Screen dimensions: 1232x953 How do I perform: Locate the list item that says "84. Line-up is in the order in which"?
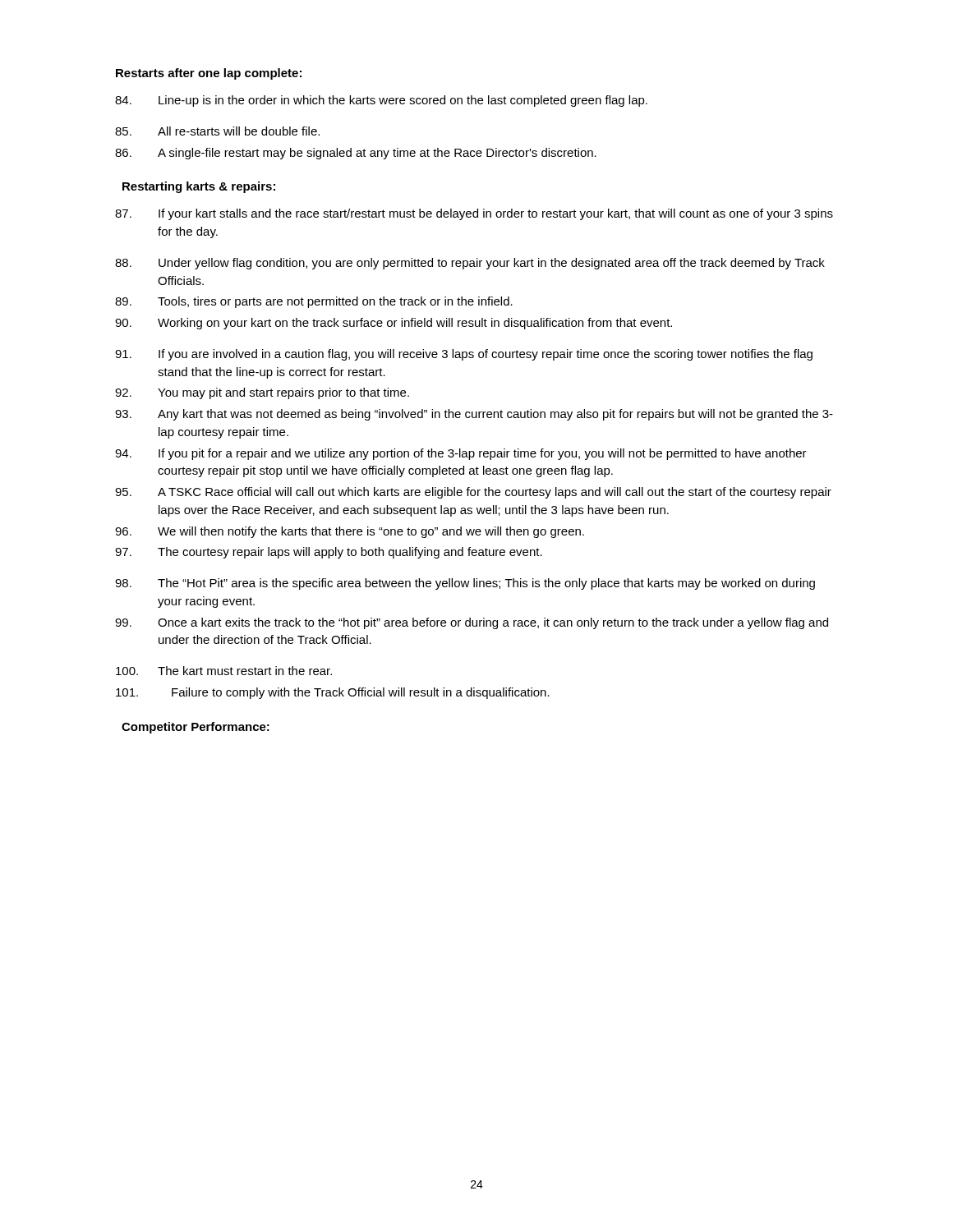(x=476, y=100)
